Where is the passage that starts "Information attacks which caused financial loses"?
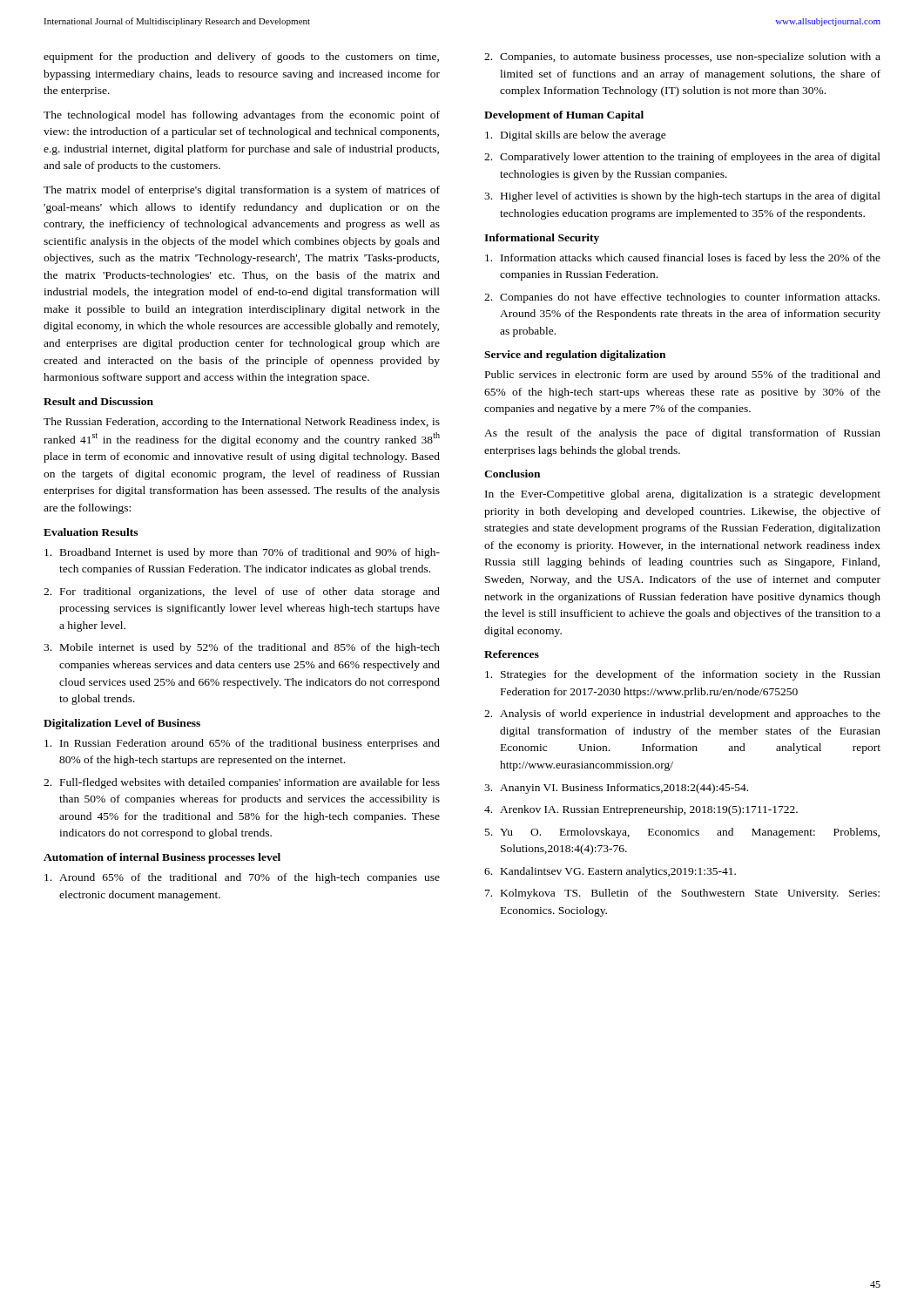This screenshot has height=1307, width=924. pyautogui.click(x=682, y=266)
